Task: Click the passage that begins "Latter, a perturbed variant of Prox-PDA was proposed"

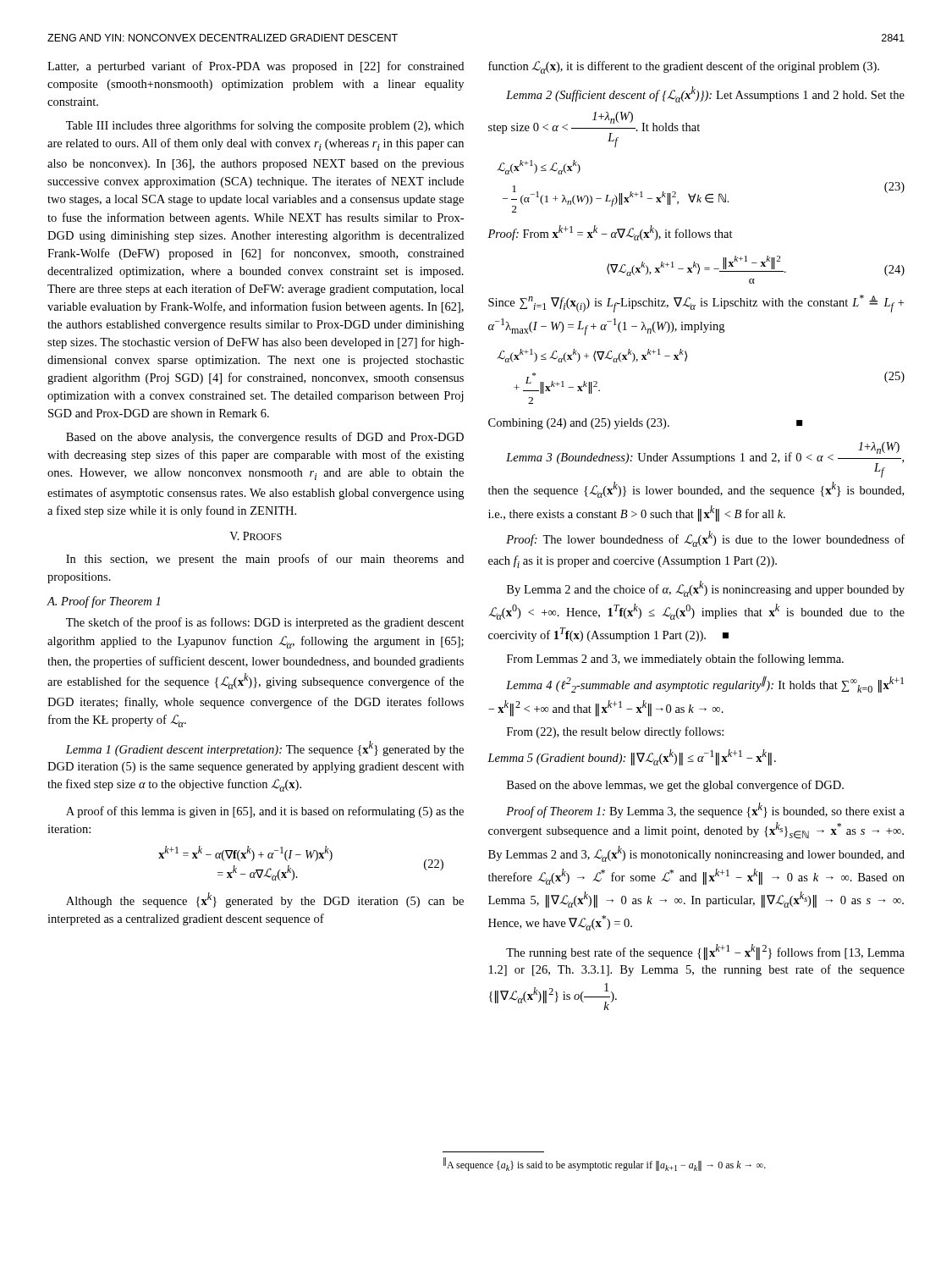Action: pos(256,84)
